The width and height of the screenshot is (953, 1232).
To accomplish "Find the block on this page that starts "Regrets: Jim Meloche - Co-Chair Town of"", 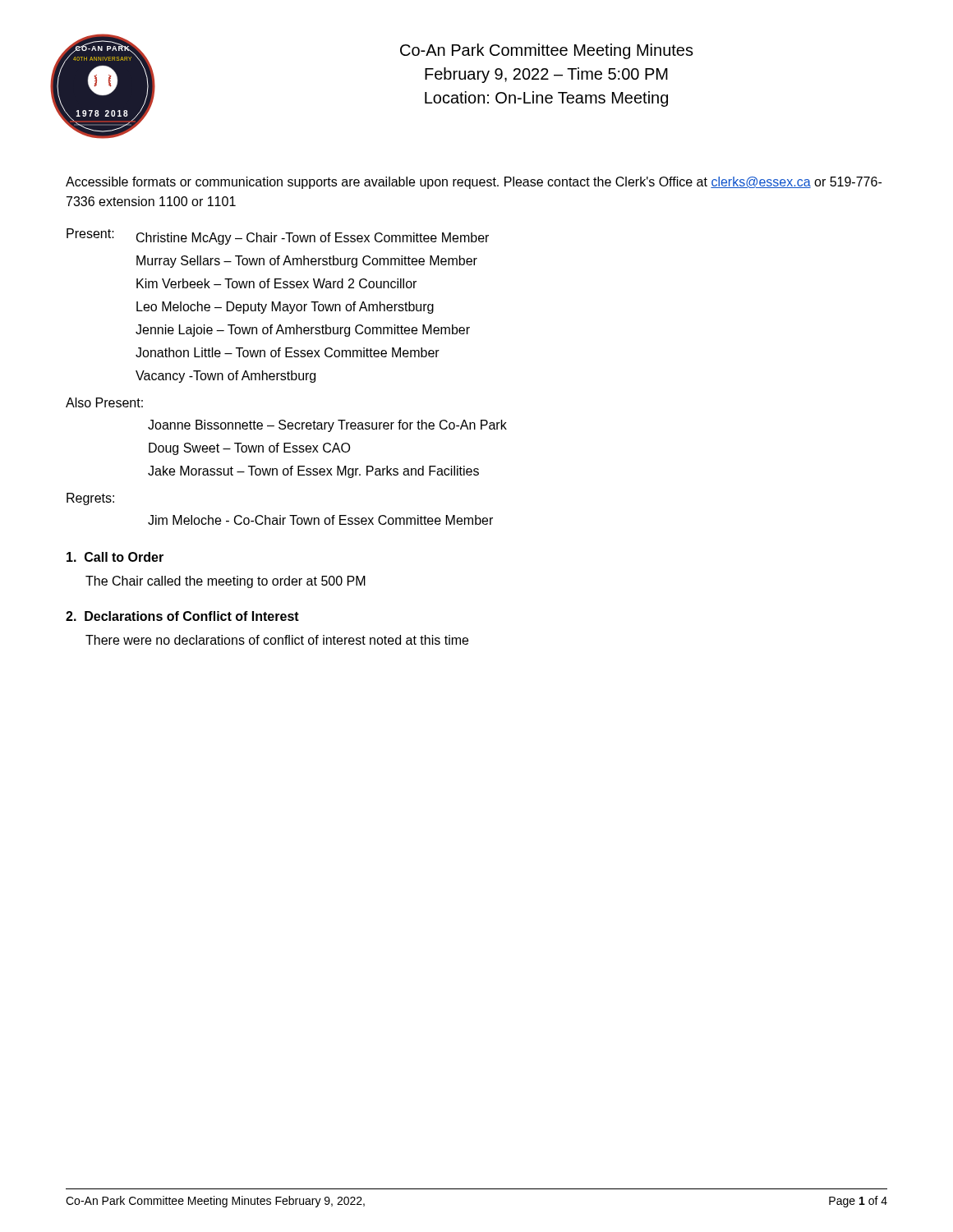I will click(476, 512).
